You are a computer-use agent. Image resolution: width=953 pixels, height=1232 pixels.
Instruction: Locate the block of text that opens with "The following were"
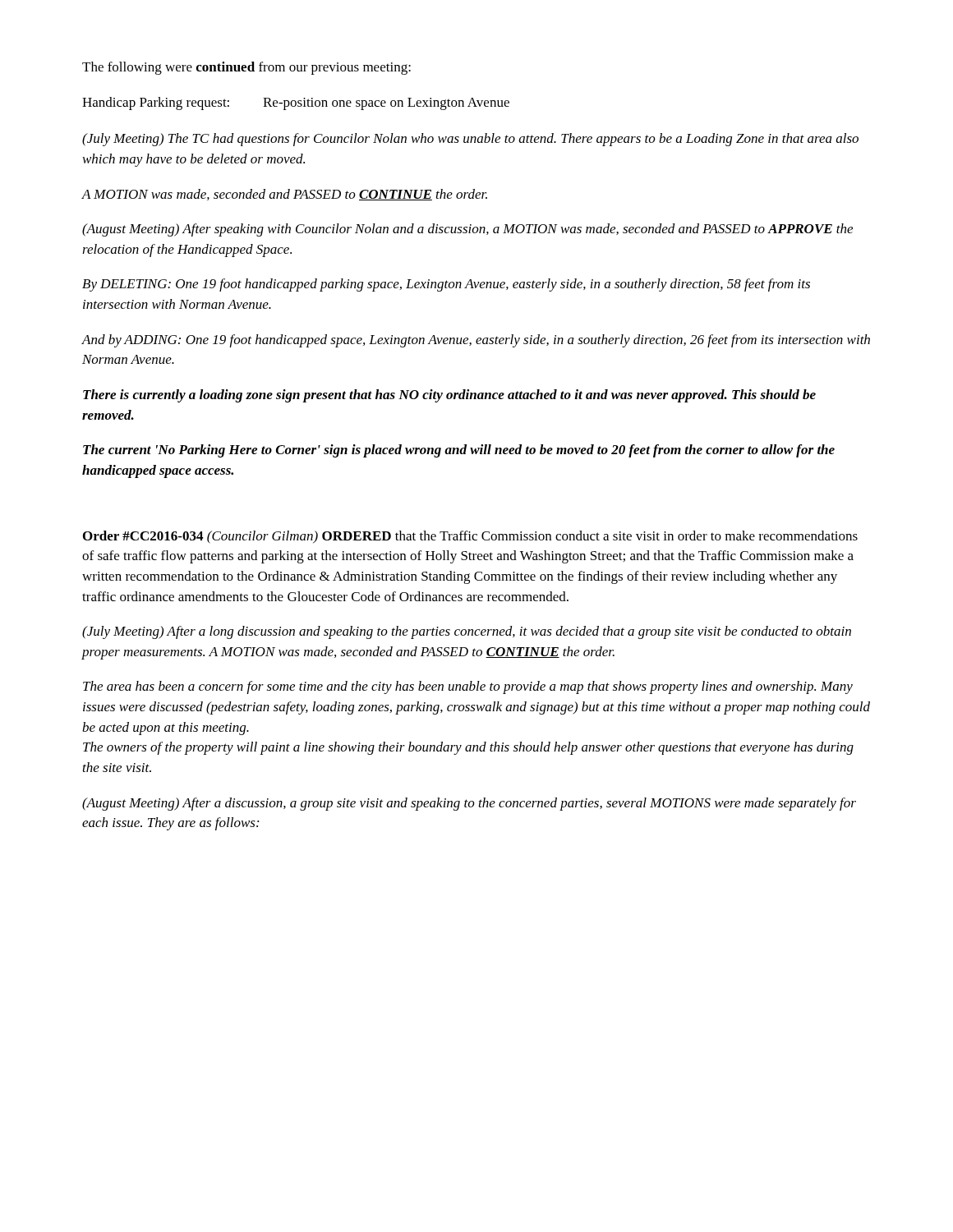246,68
